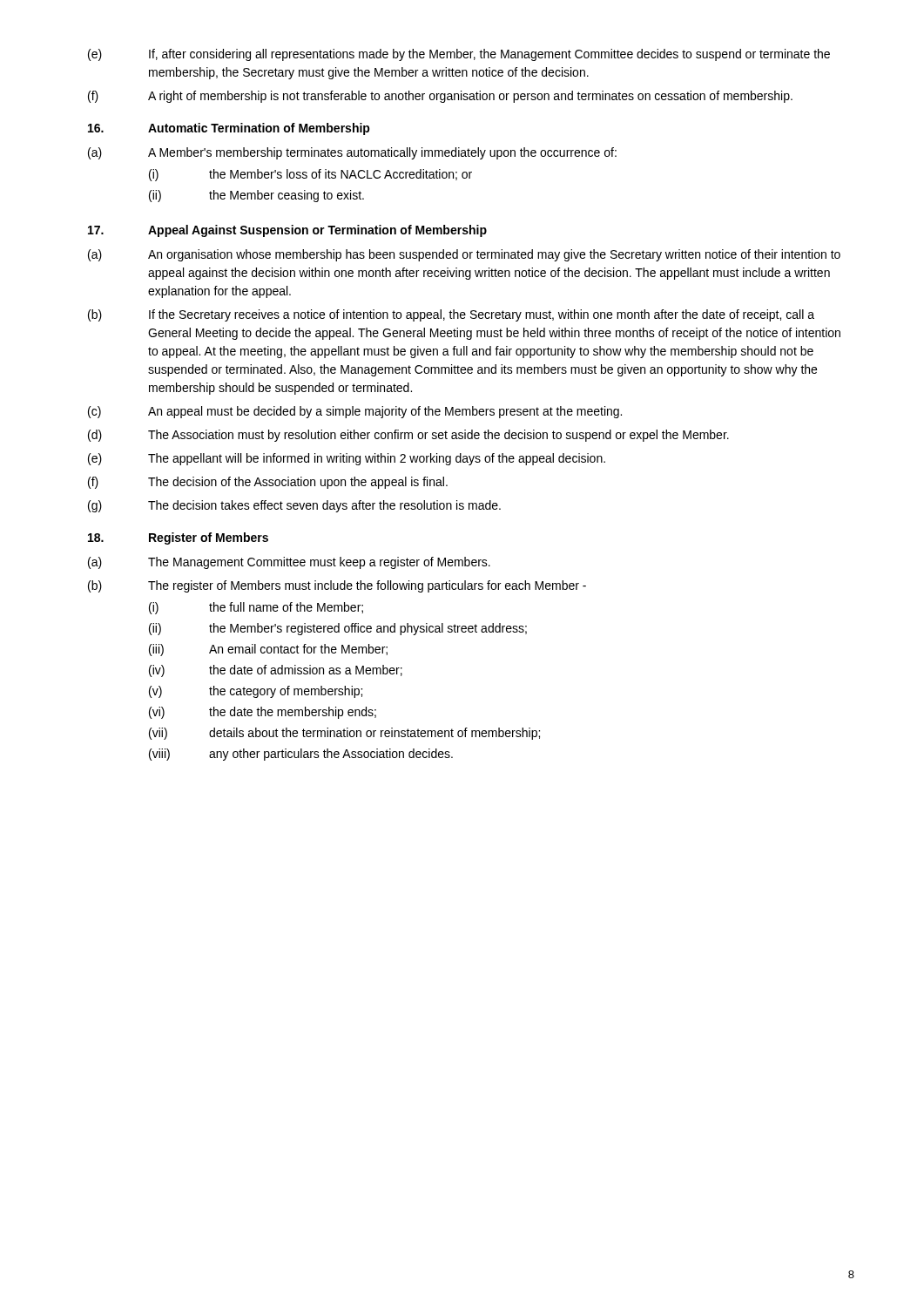Select the element starting "(f) A right"
Viewport: 924px width, 1307px height.
(471, 96)
